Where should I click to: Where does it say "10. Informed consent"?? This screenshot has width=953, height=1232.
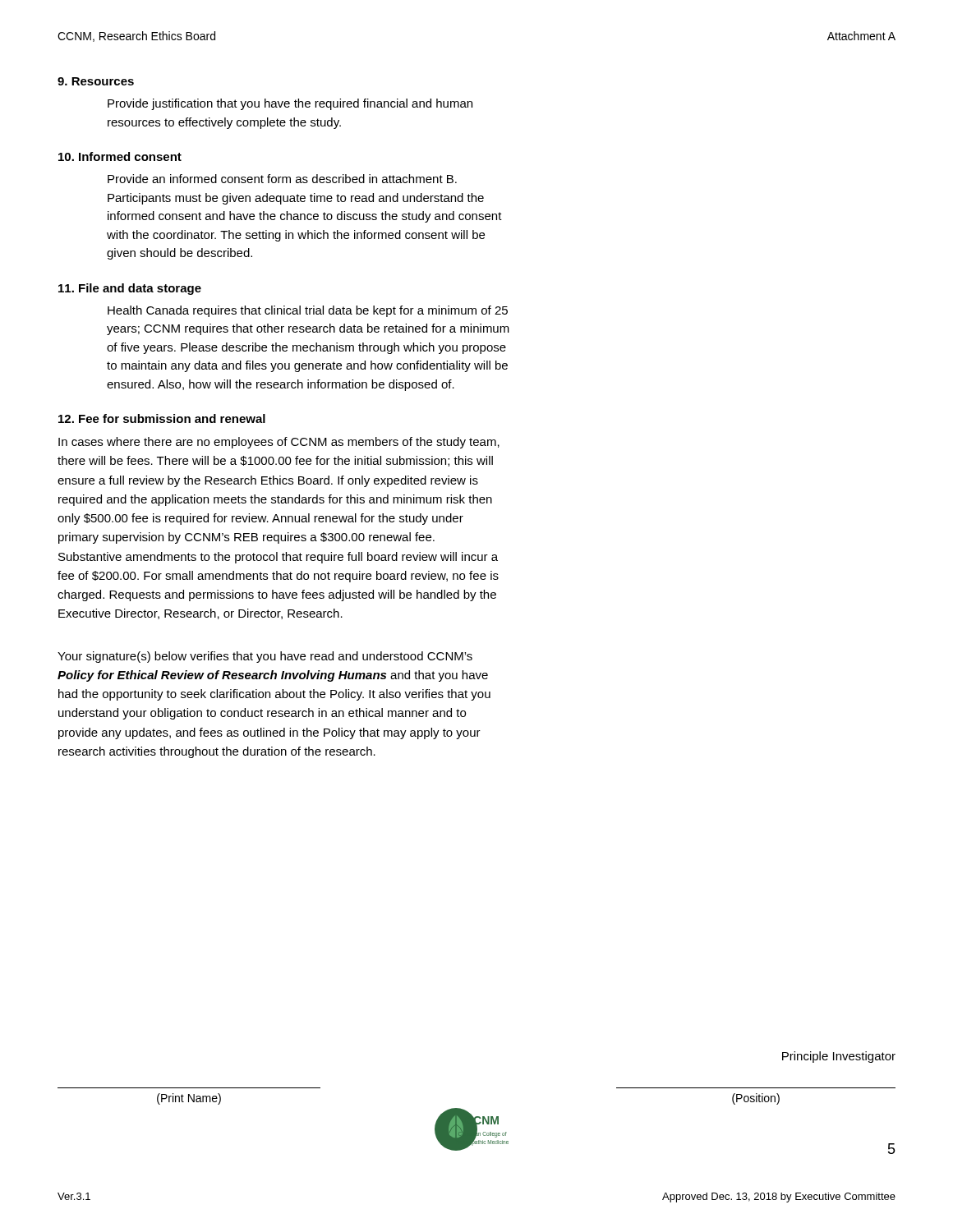(119, 156)
